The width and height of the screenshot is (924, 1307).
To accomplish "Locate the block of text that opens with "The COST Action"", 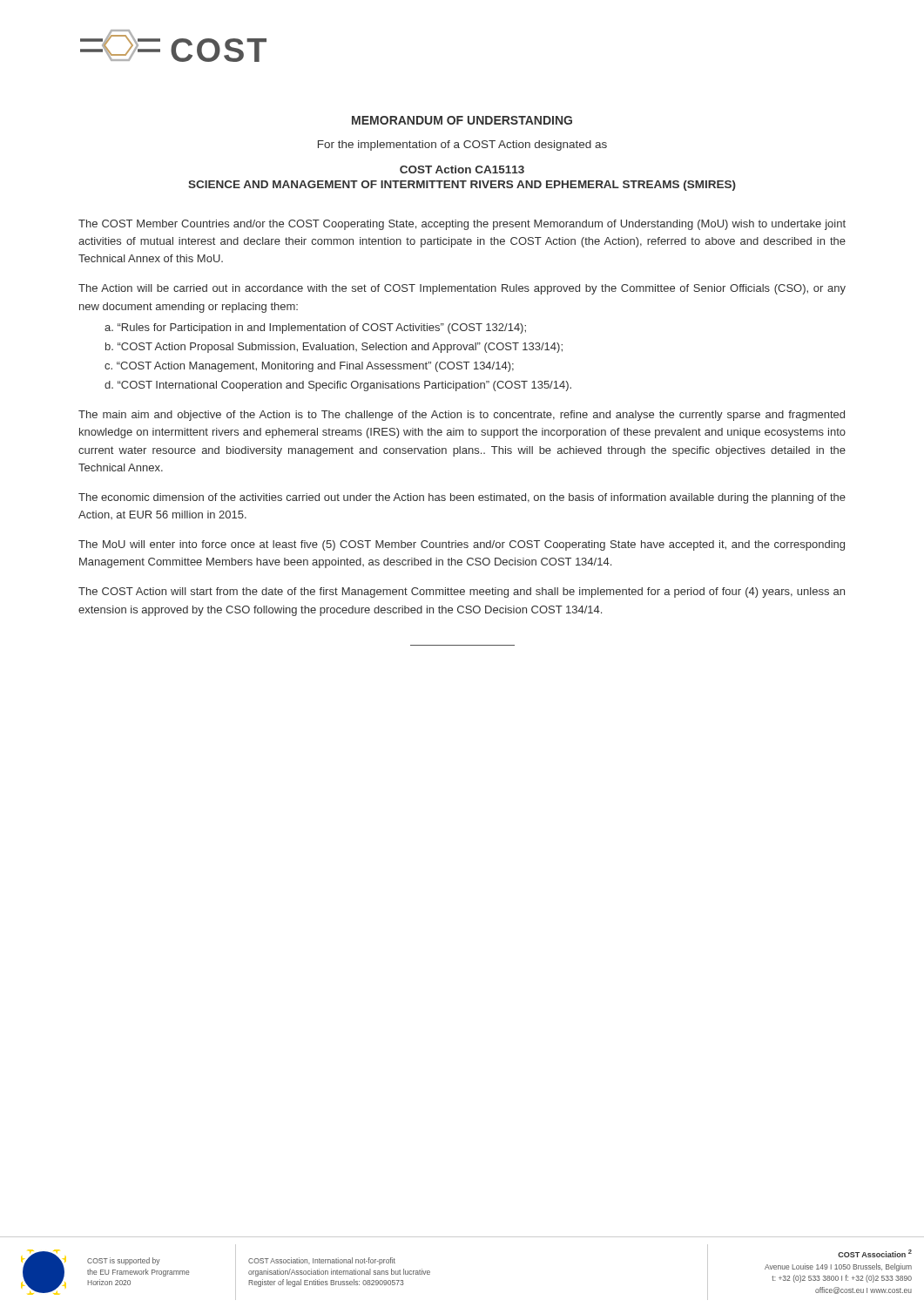I will click(462, 600).
